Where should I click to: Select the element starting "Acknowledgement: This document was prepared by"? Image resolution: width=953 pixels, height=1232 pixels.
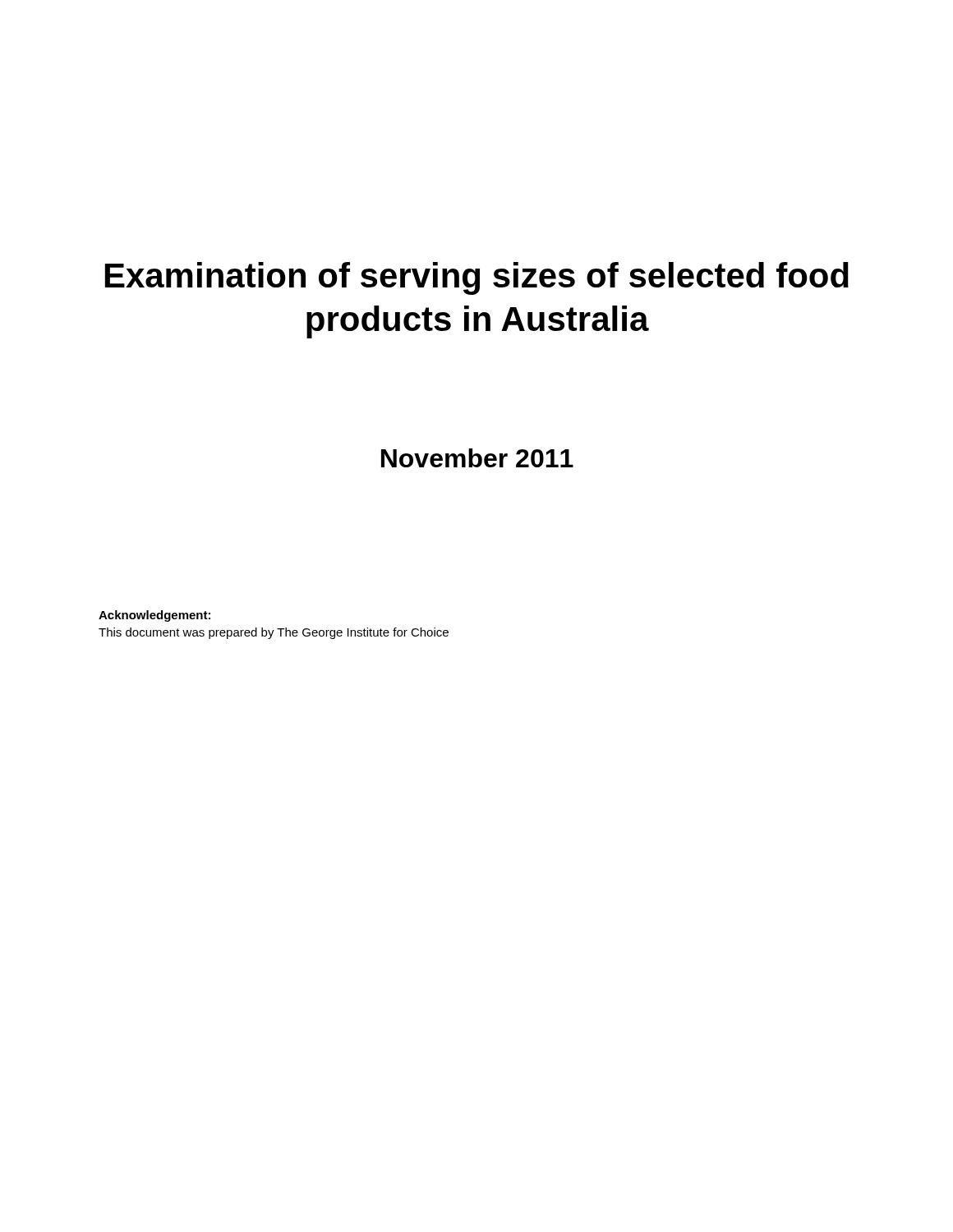[154, 616]
